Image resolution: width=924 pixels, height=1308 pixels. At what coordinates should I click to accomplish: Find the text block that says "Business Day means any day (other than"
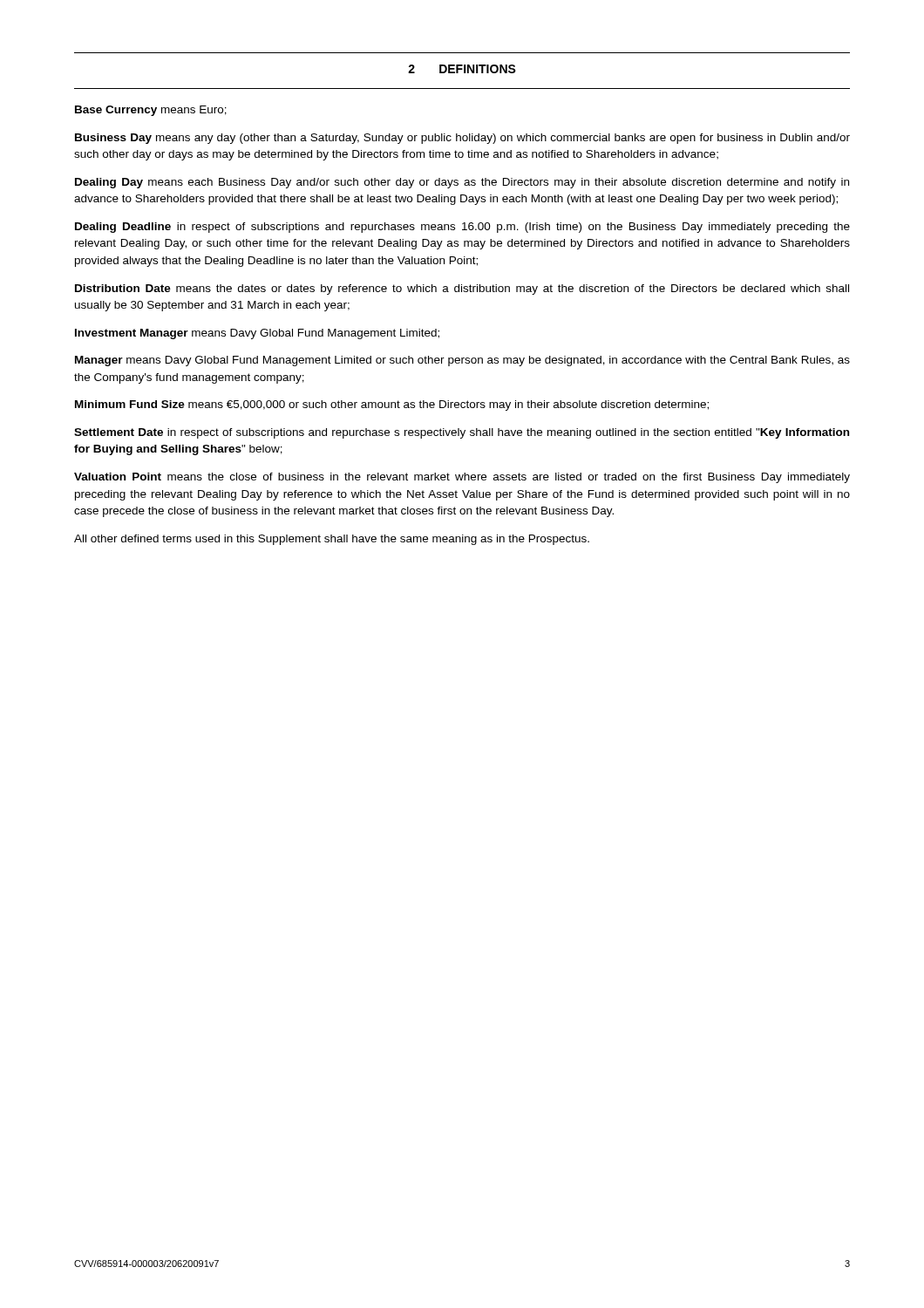coord(462,146)
